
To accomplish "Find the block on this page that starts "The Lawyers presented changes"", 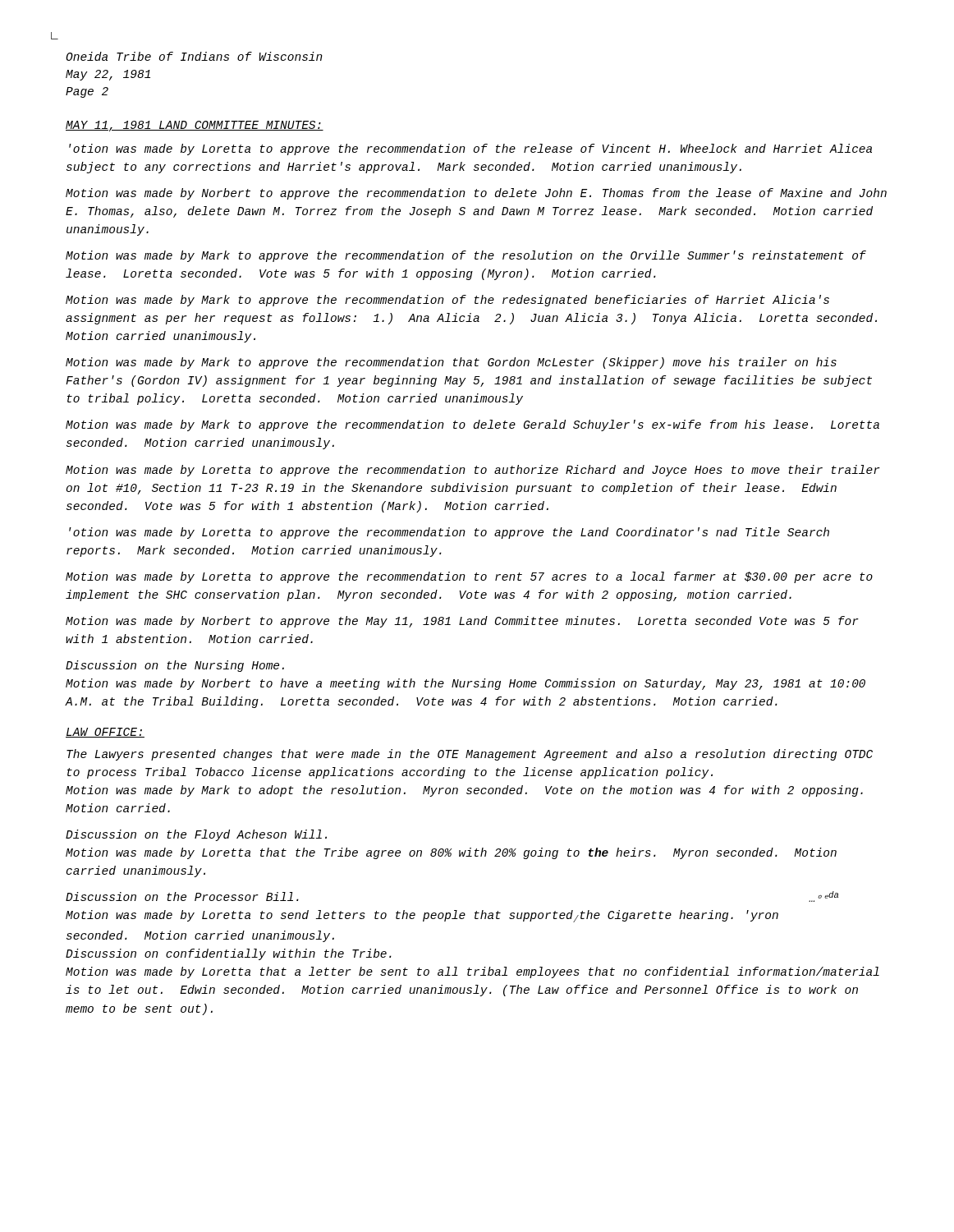I will [x=469, y=782].
